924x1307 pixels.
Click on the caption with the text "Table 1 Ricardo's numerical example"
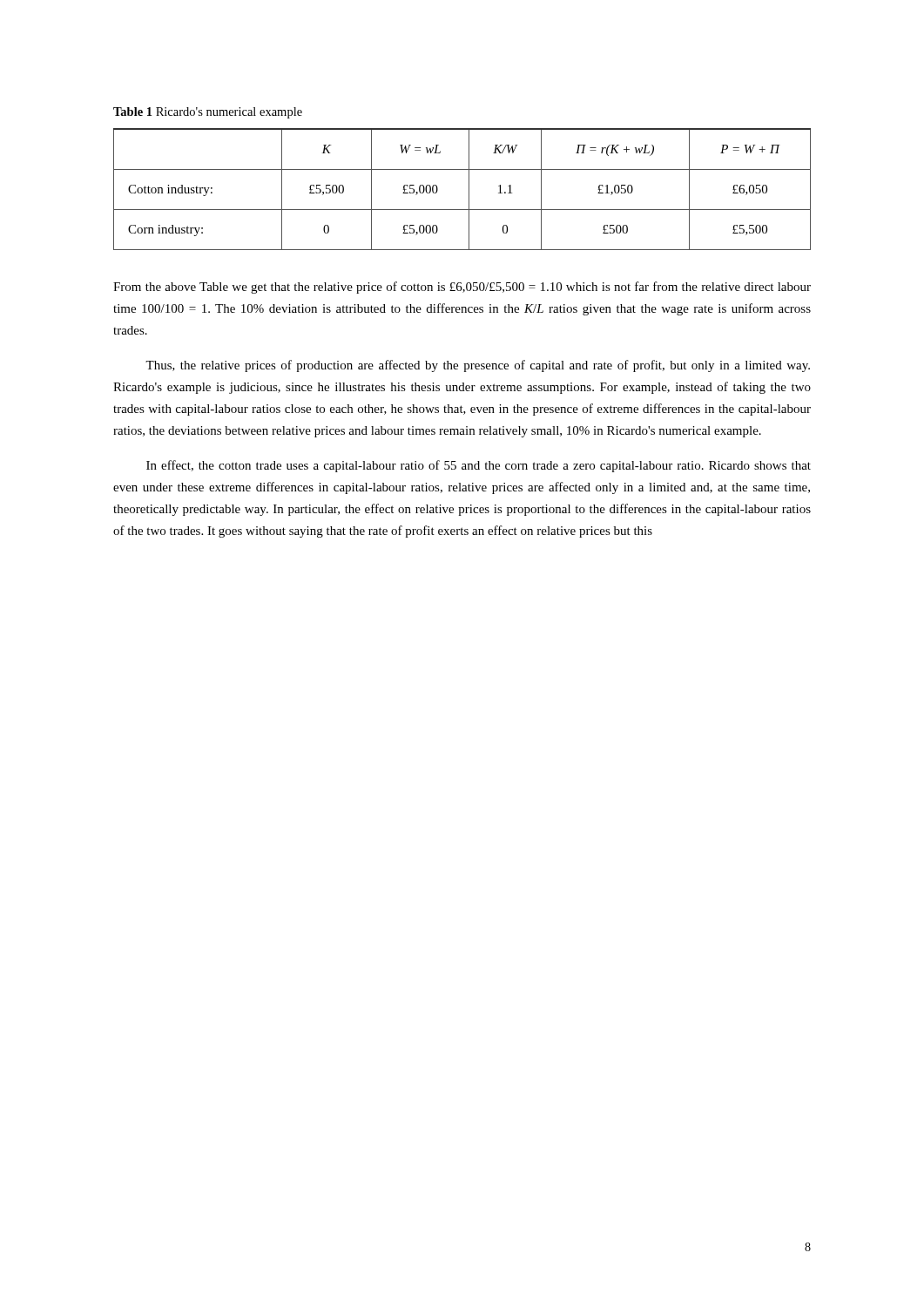tap(208, 112)
